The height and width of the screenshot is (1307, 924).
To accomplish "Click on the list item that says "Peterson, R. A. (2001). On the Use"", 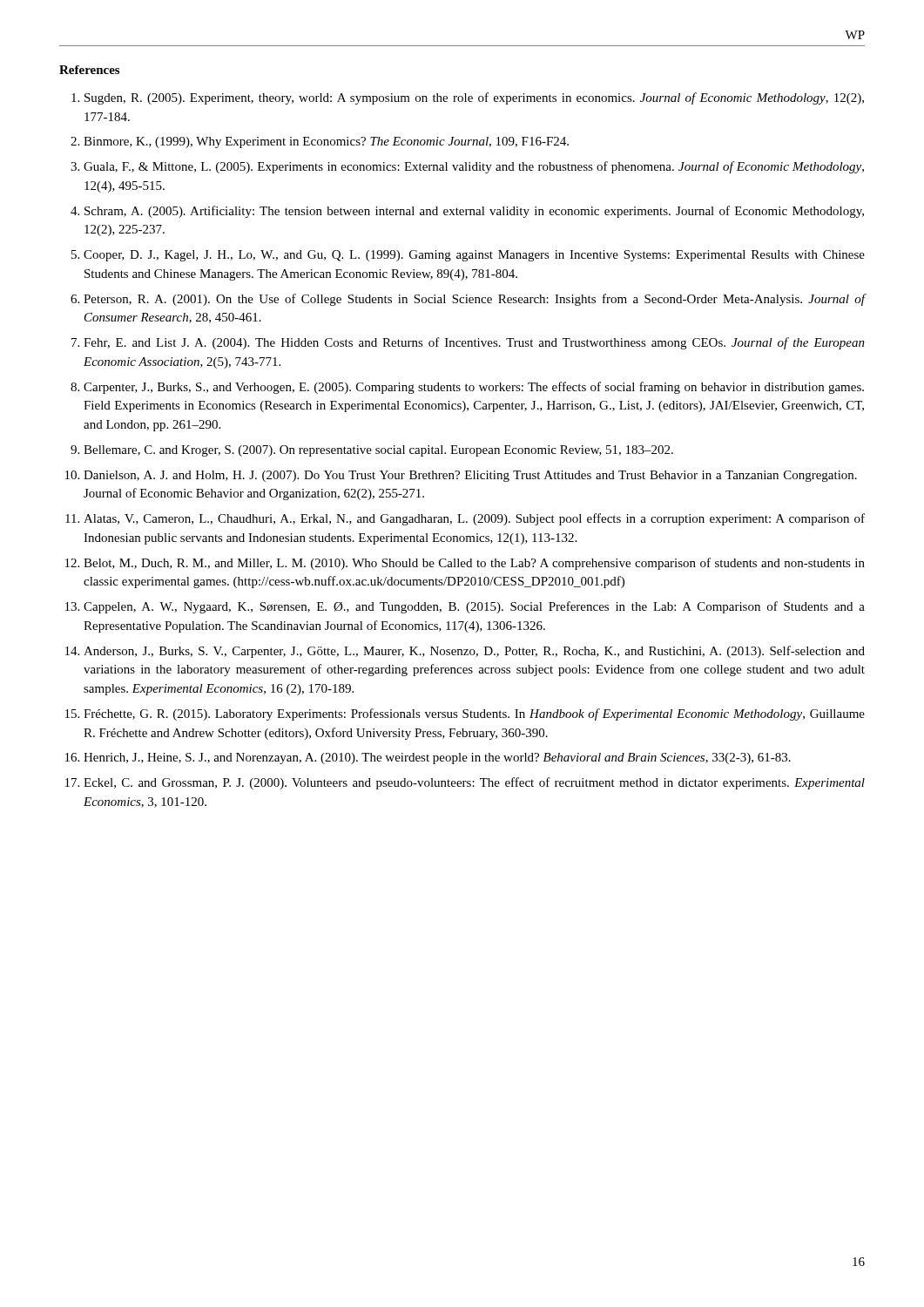I will tap(474, 308).
